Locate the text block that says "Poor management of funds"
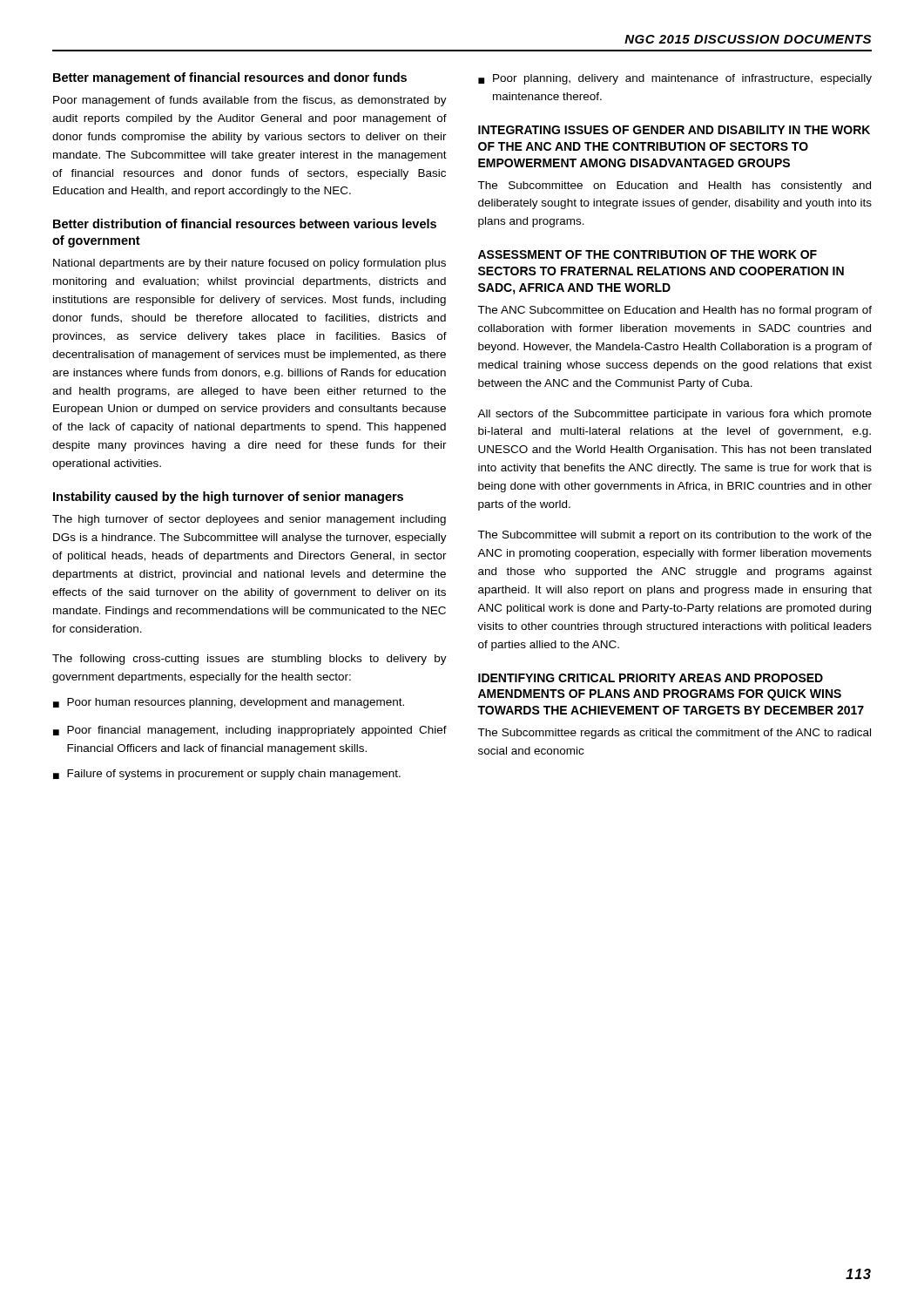Screen dimensions: 1307x924 click(249, 145)
